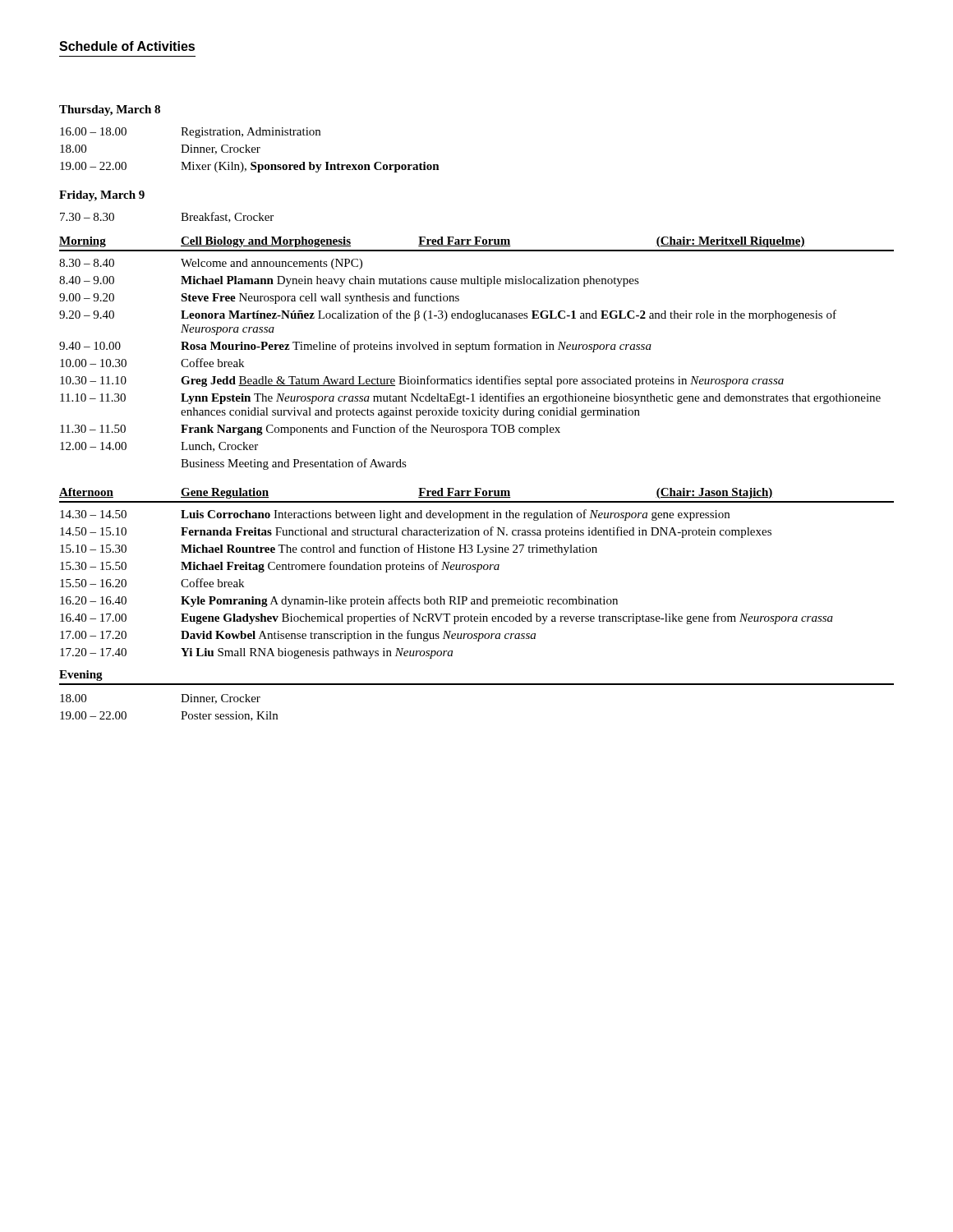Click on the text starting "30 – 8.30"
The height and width of the screenshot is (1232, 953).
point(96,216)
